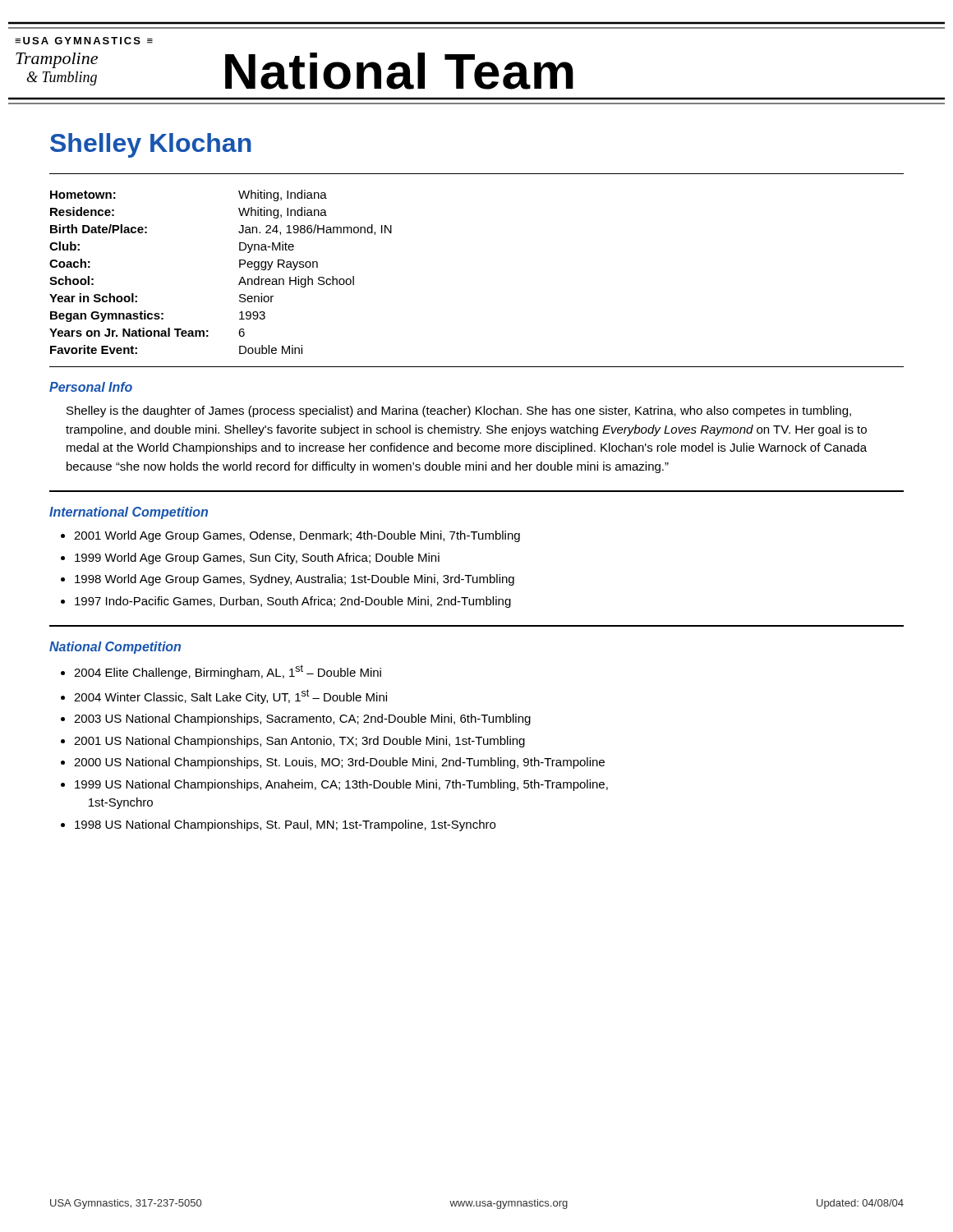Viewport: 953px width, 1232px height.
Task: Locate the list item that says "2001 US National"
Action: (300, 740)
